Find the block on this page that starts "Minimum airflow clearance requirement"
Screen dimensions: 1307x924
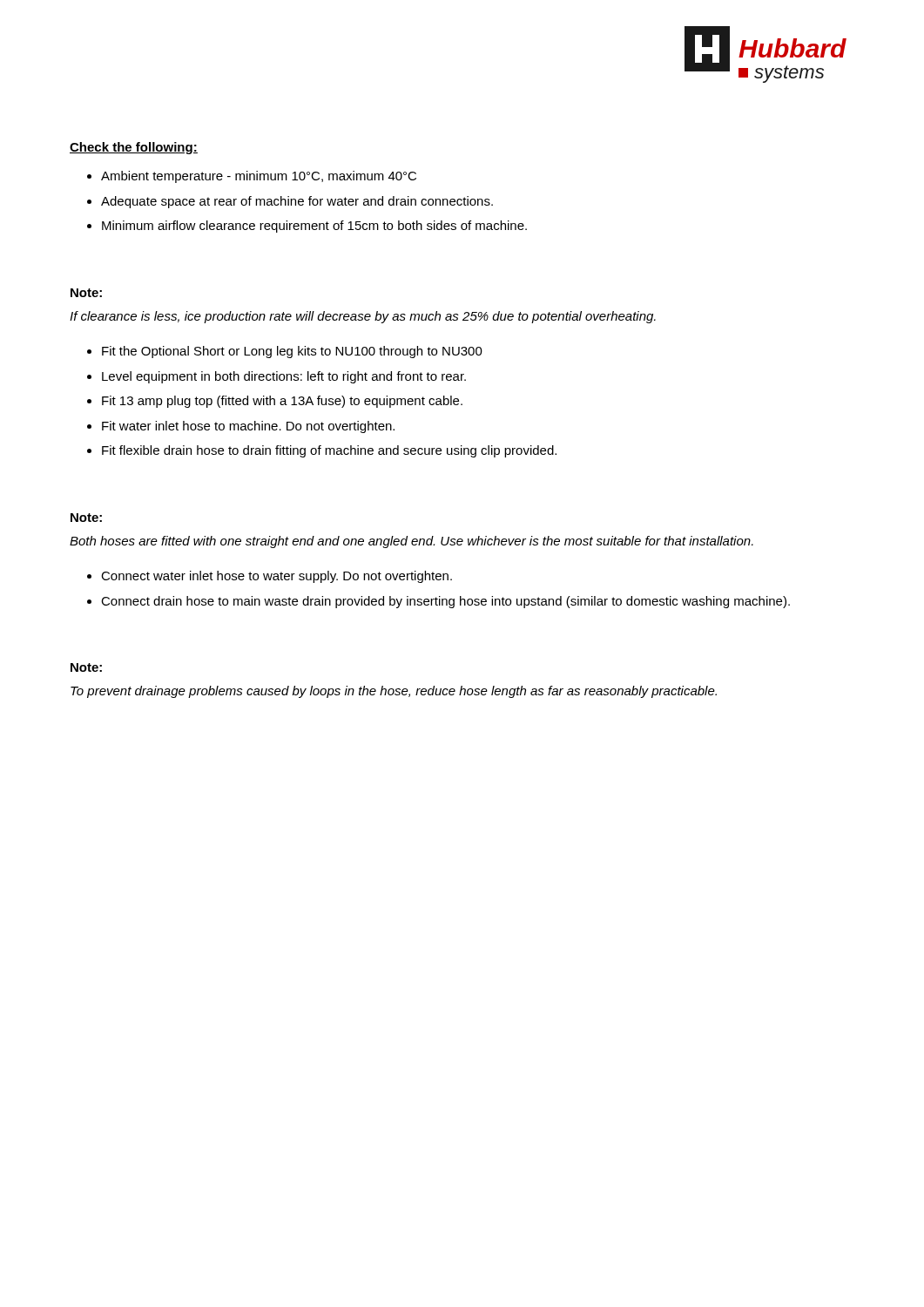[314, 225]
